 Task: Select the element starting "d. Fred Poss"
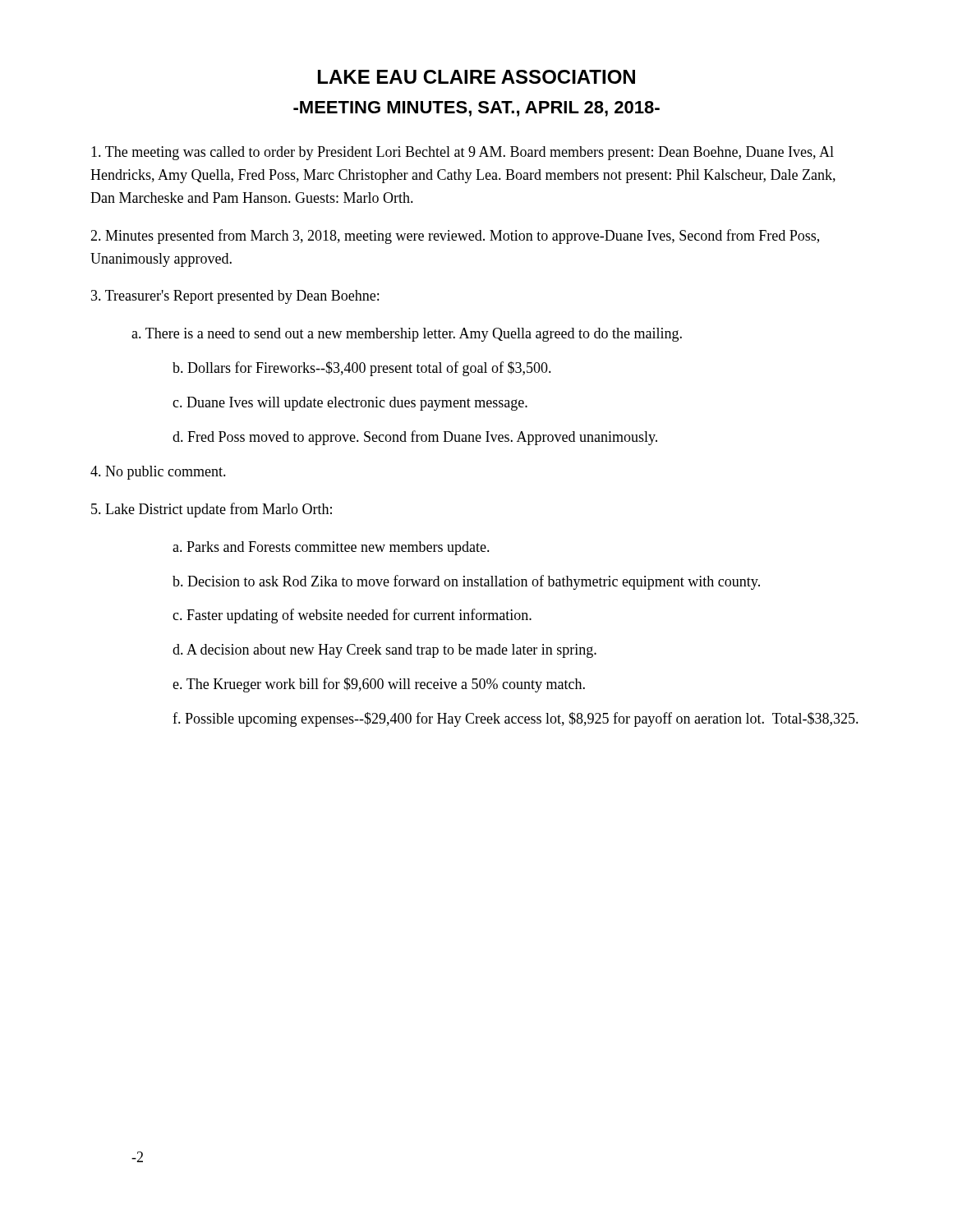[x=415, y=437]
